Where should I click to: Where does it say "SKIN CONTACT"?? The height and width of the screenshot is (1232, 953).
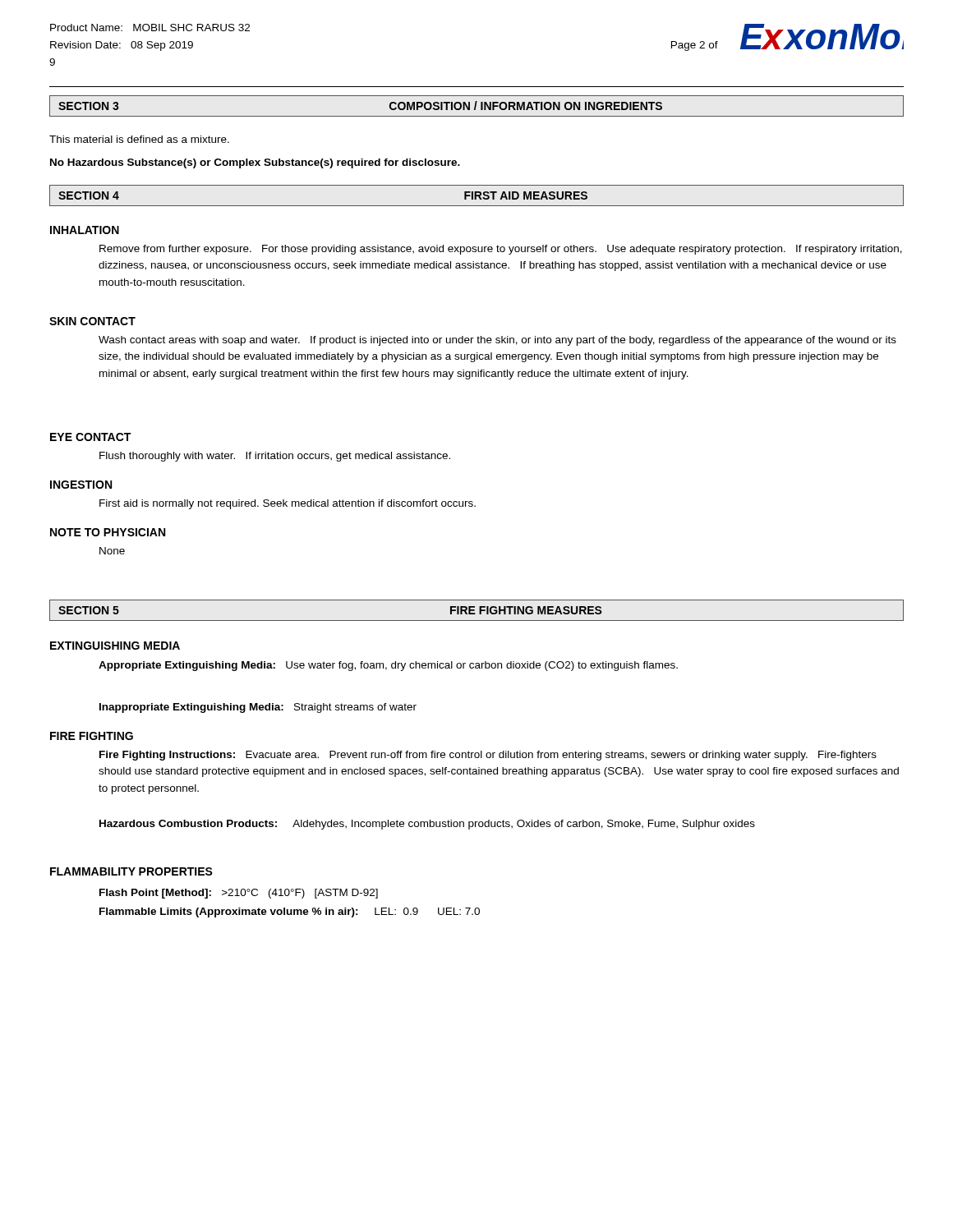(92, 321)
